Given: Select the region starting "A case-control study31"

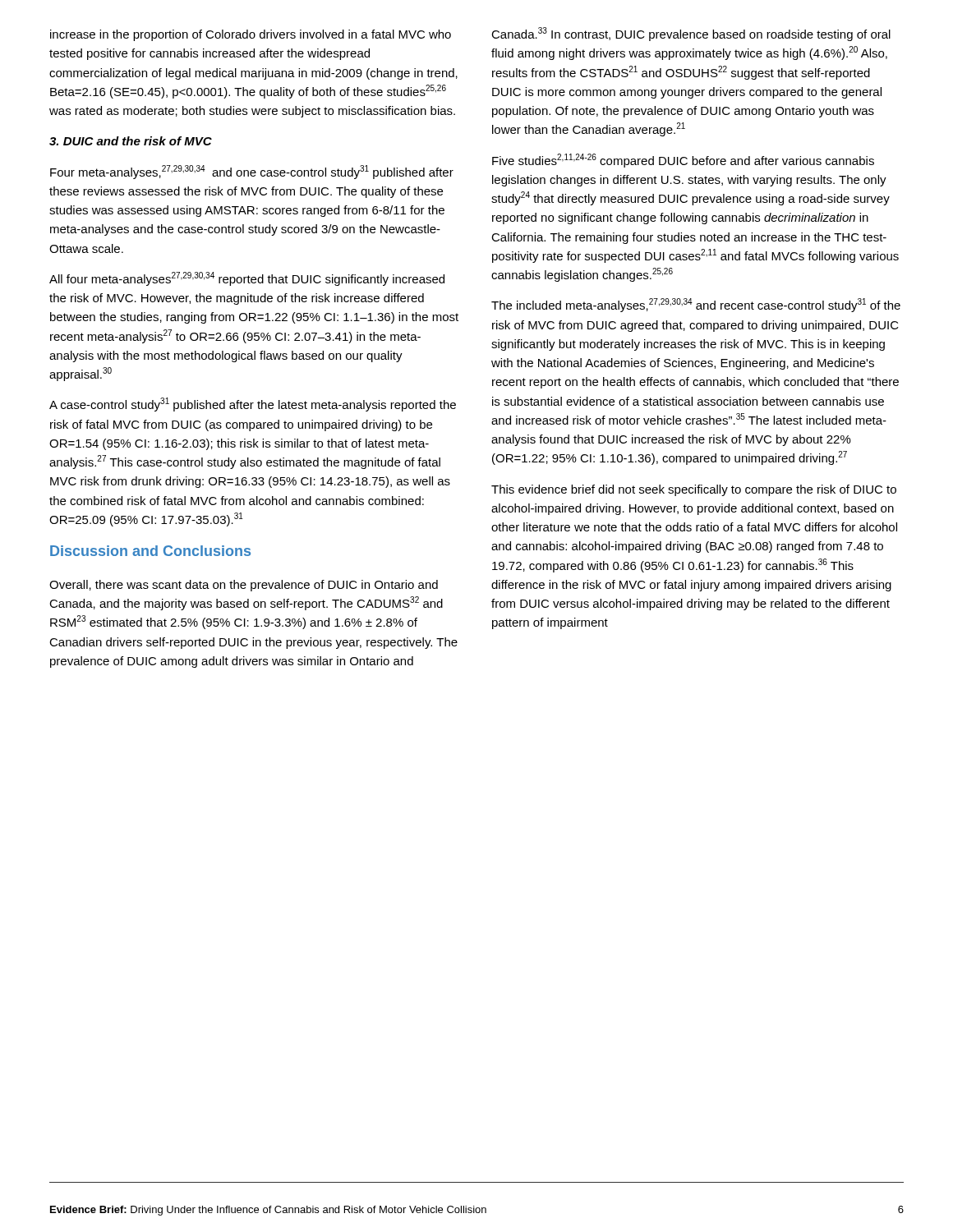Looking at the screenshot, I should click(255, 462).
